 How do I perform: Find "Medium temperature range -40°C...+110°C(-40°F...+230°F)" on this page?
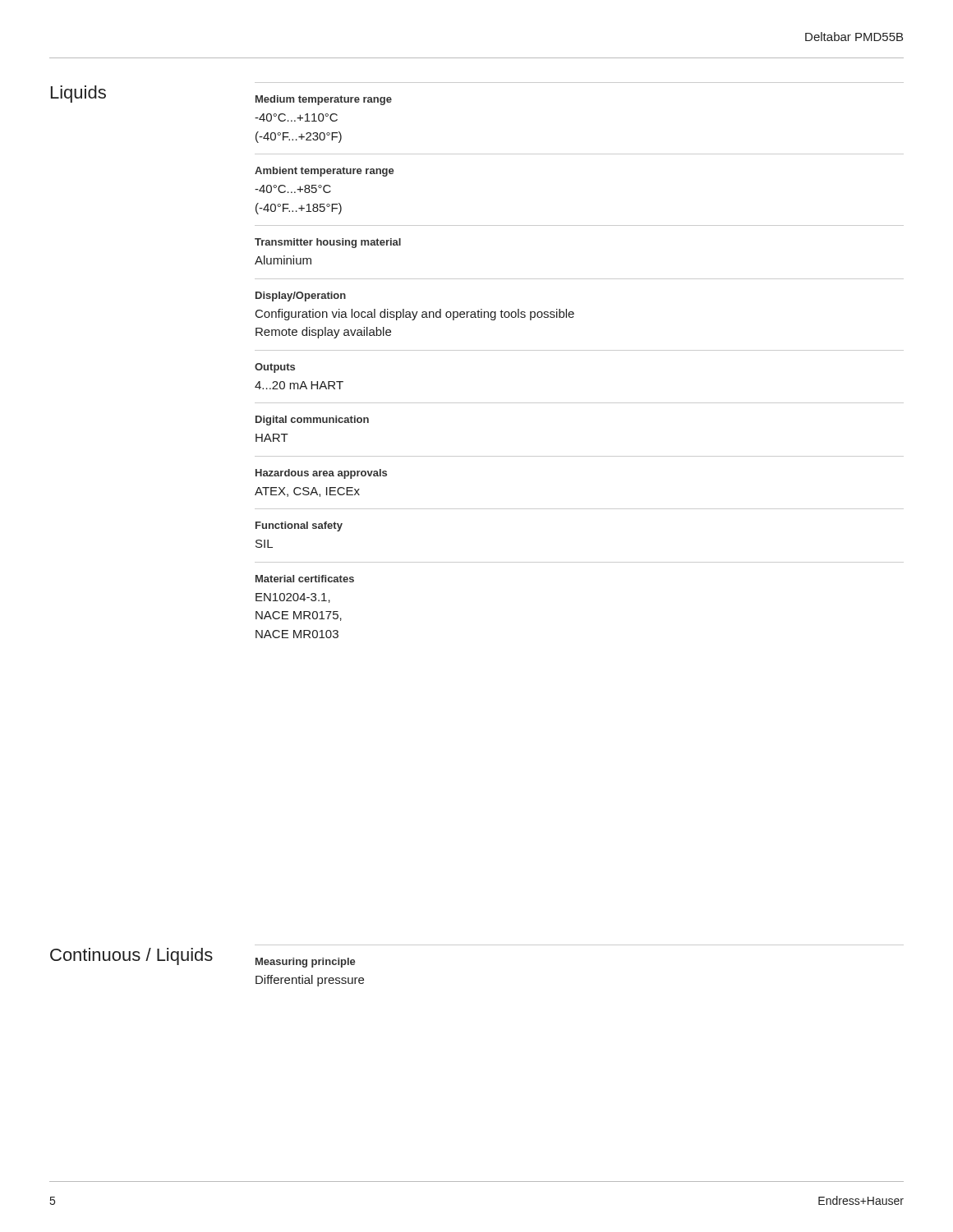coord(324,100)
